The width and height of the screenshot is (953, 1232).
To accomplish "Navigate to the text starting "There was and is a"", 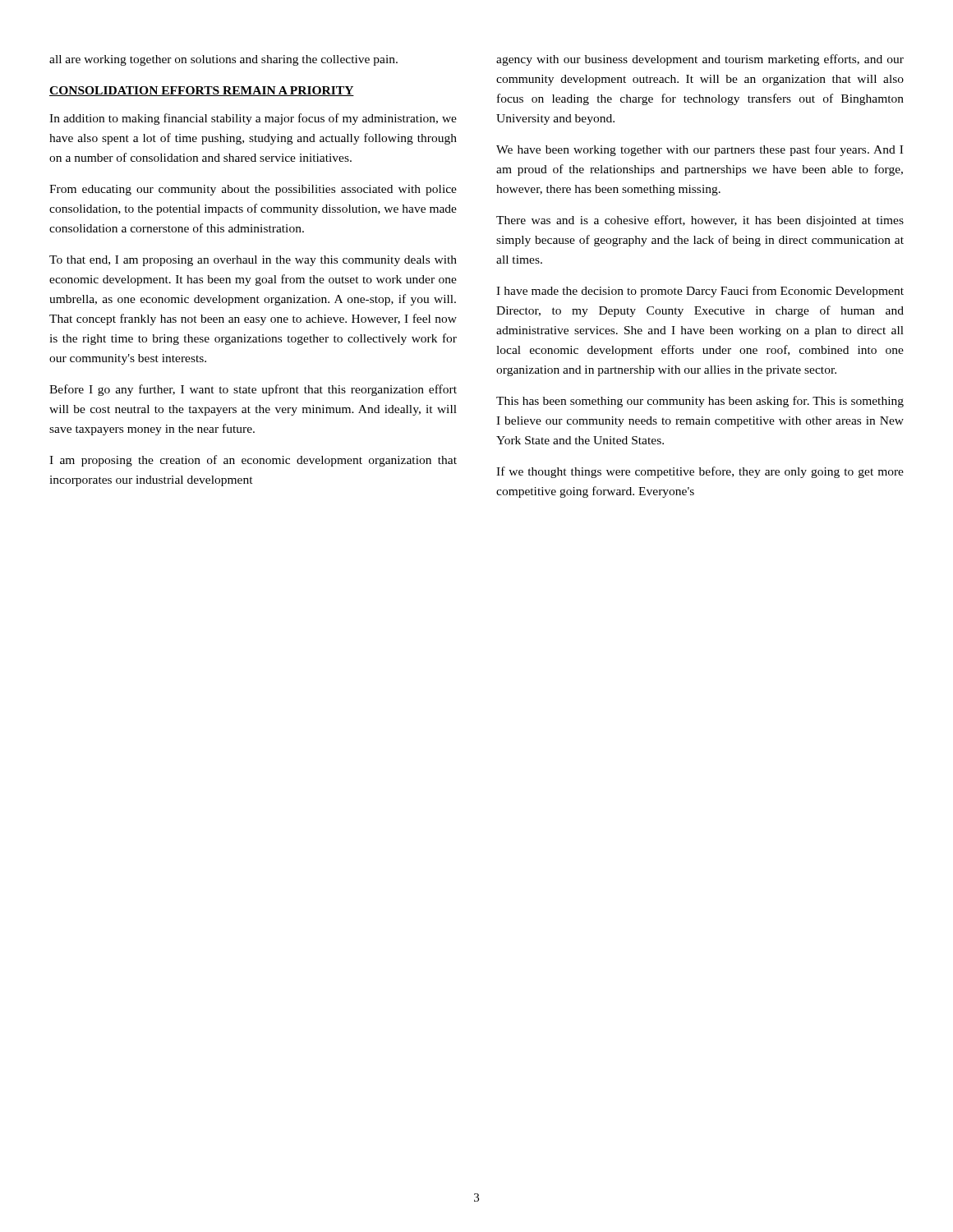I will point(700,240).
